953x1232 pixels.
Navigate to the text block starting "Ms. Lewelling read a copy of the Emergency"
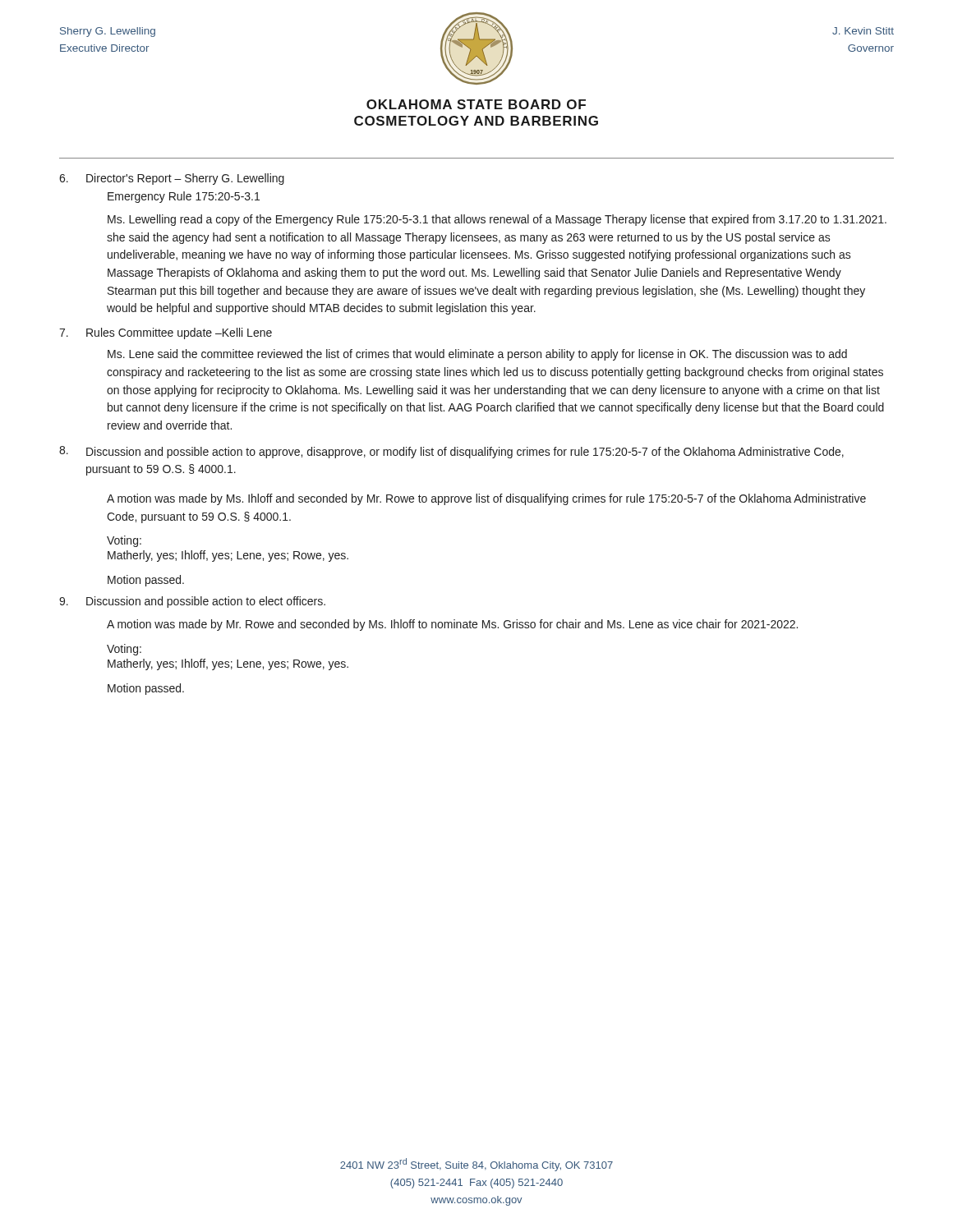(497, 264)
